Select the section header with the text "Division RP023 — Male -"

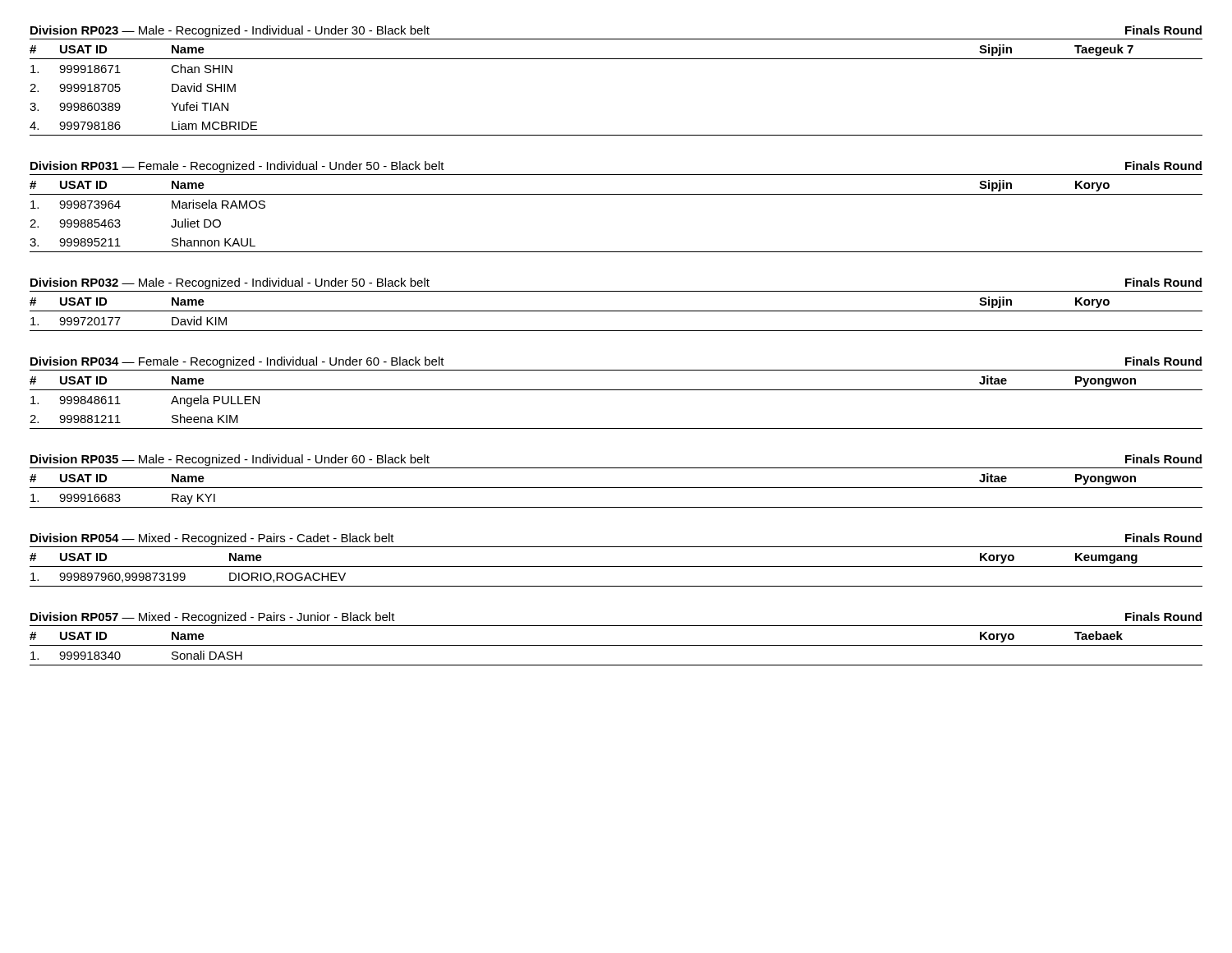point(616,30)
